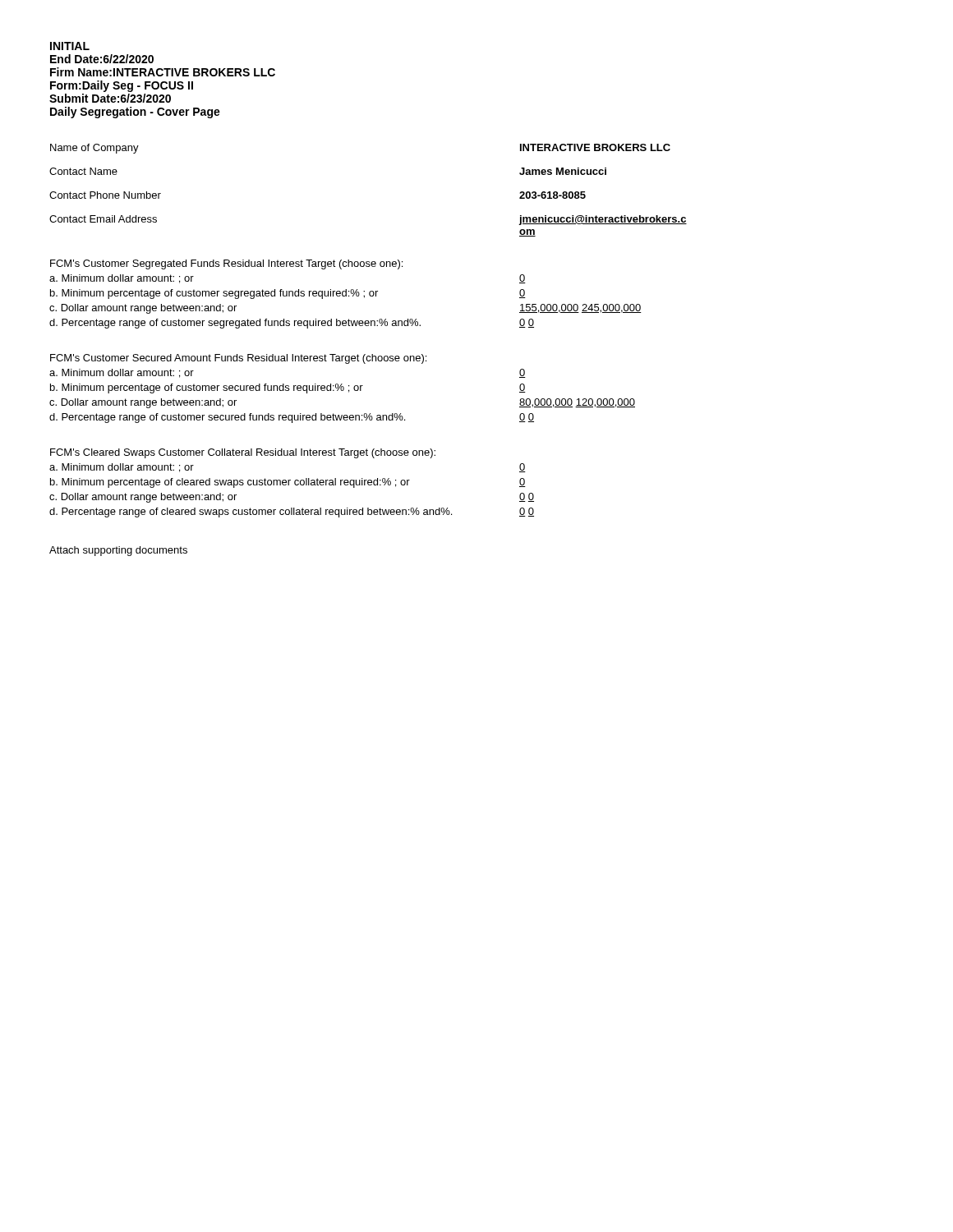This screenshot has width=953, height=1232.
Task: Select the block starting "FCM's Cleared Swaps Customer Collateral Residual Interest Target"
Action: 243,453
